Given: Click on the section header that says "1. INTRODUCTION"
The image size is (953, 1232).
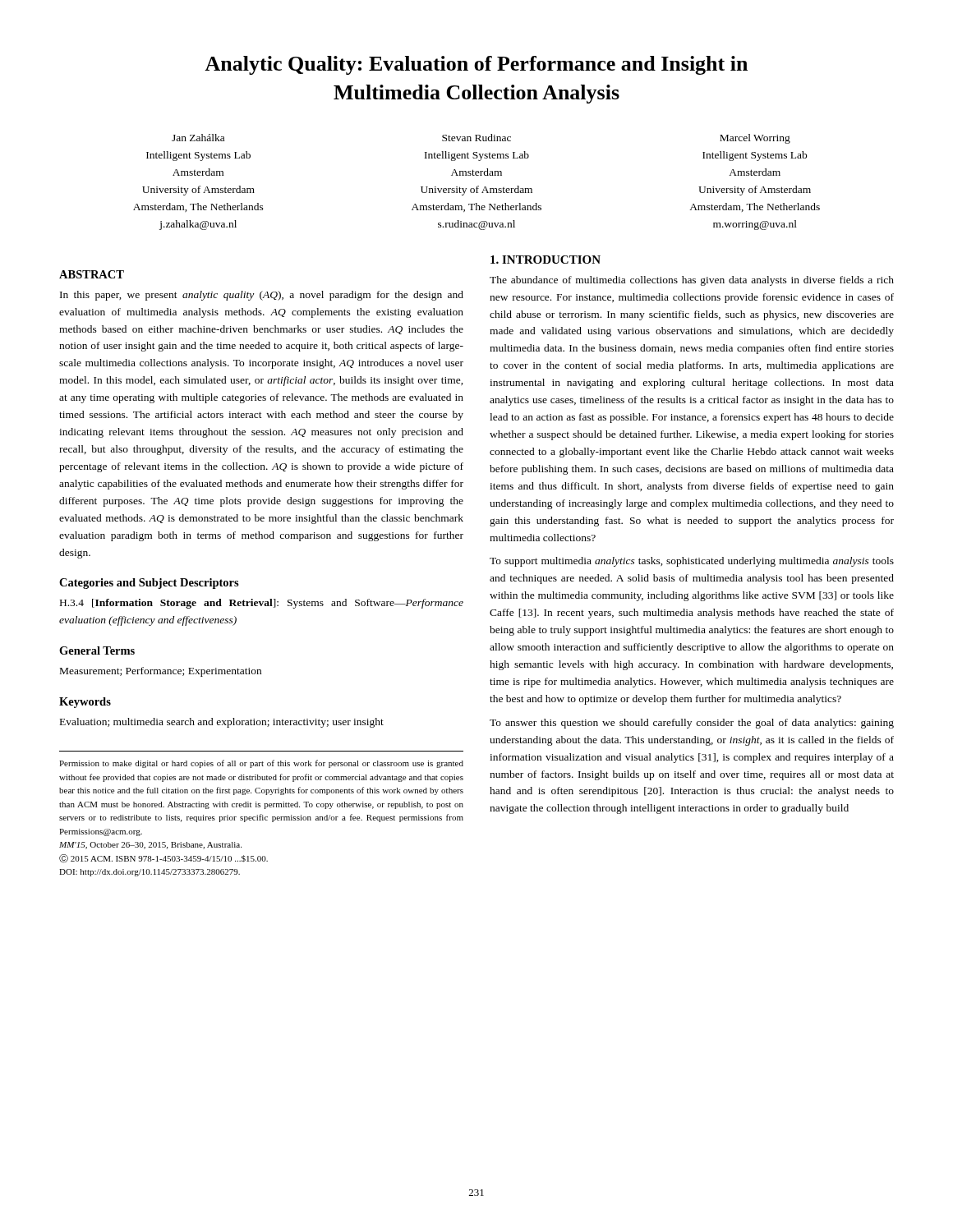Looking at the screenshot, I should [545, 259].
